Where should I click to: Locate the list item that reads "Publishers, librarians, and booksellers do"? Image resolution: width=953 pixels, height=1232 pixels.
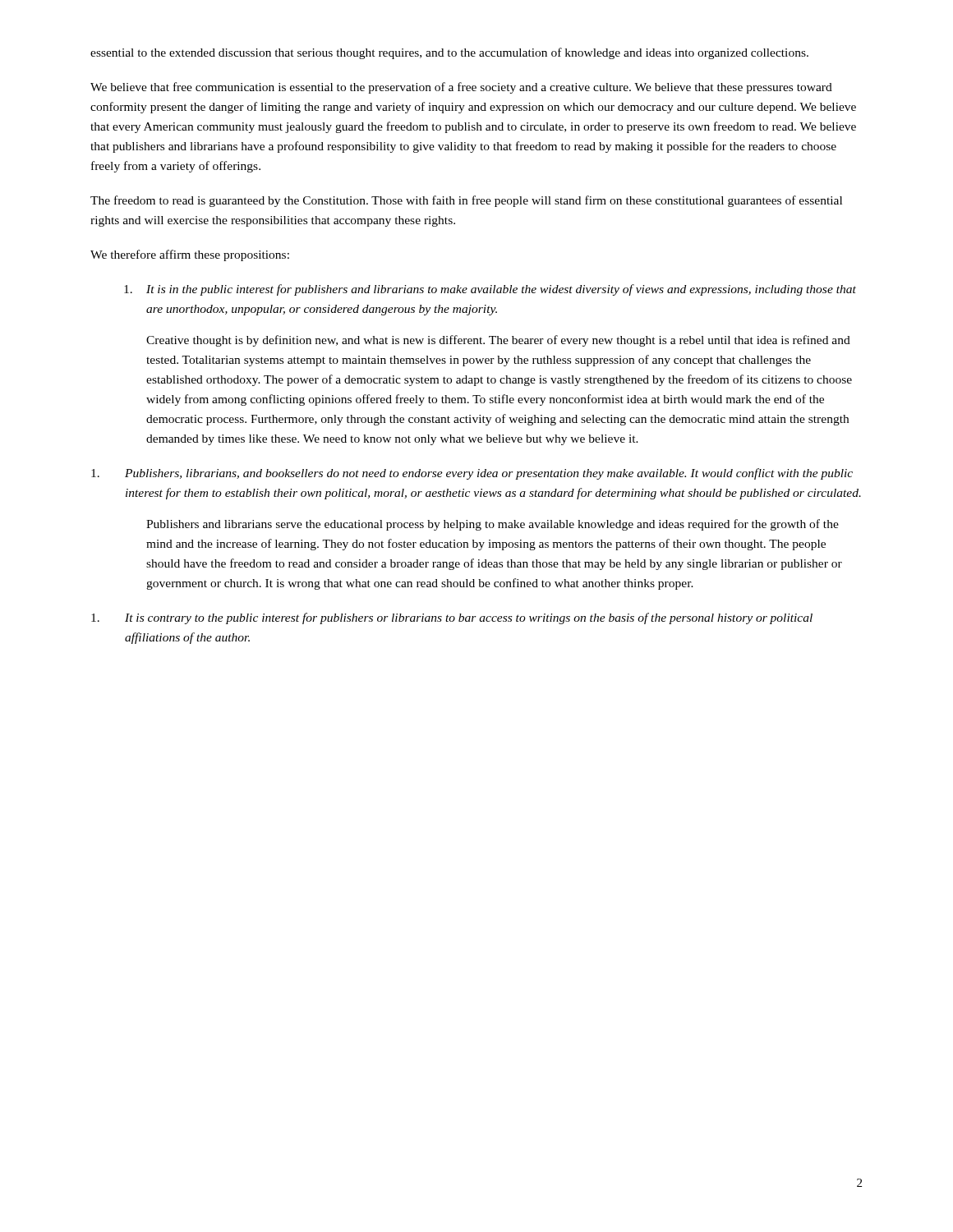476,483
